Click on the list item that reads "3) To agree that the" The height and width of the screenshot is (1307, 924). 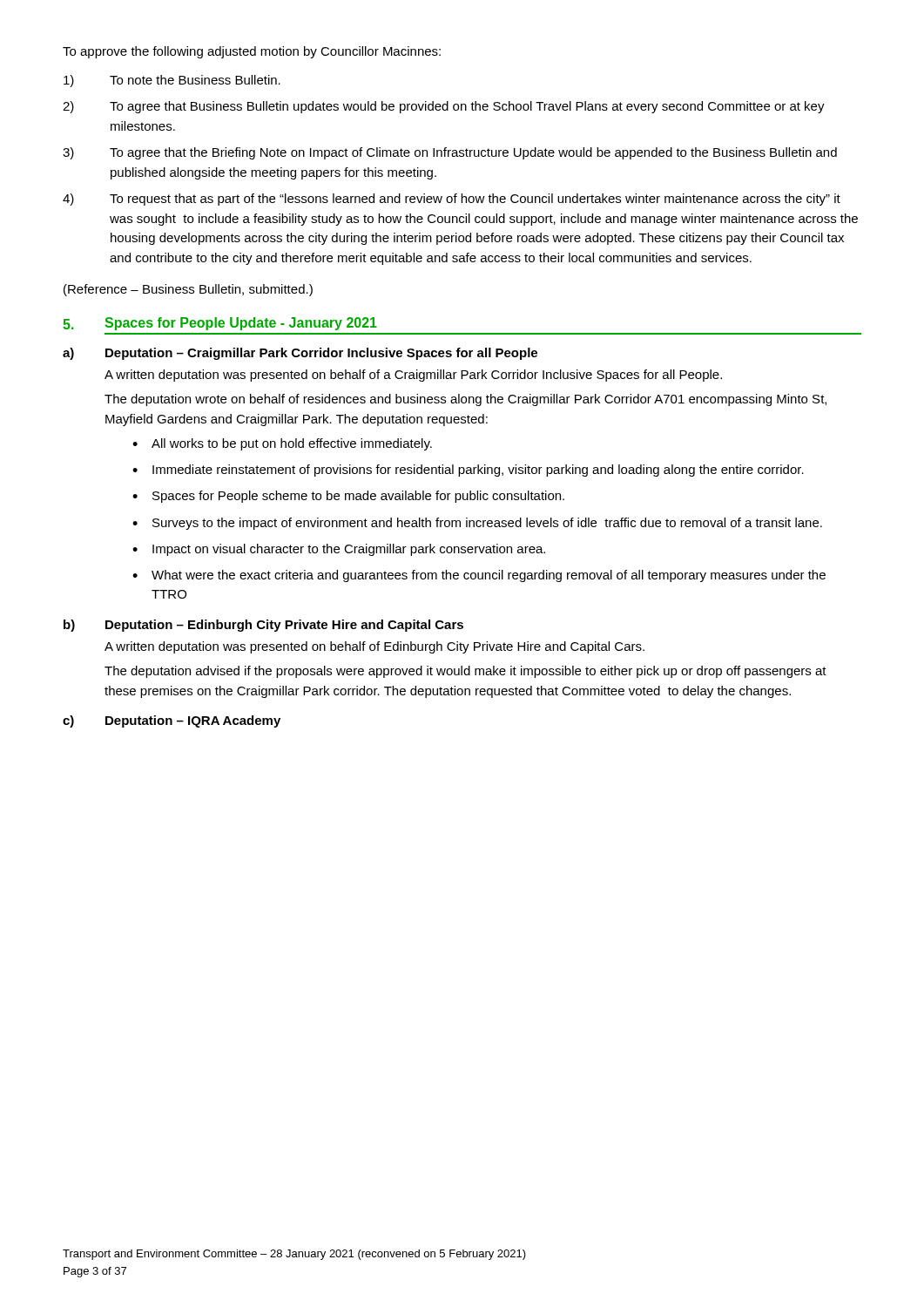click(462, 162)
